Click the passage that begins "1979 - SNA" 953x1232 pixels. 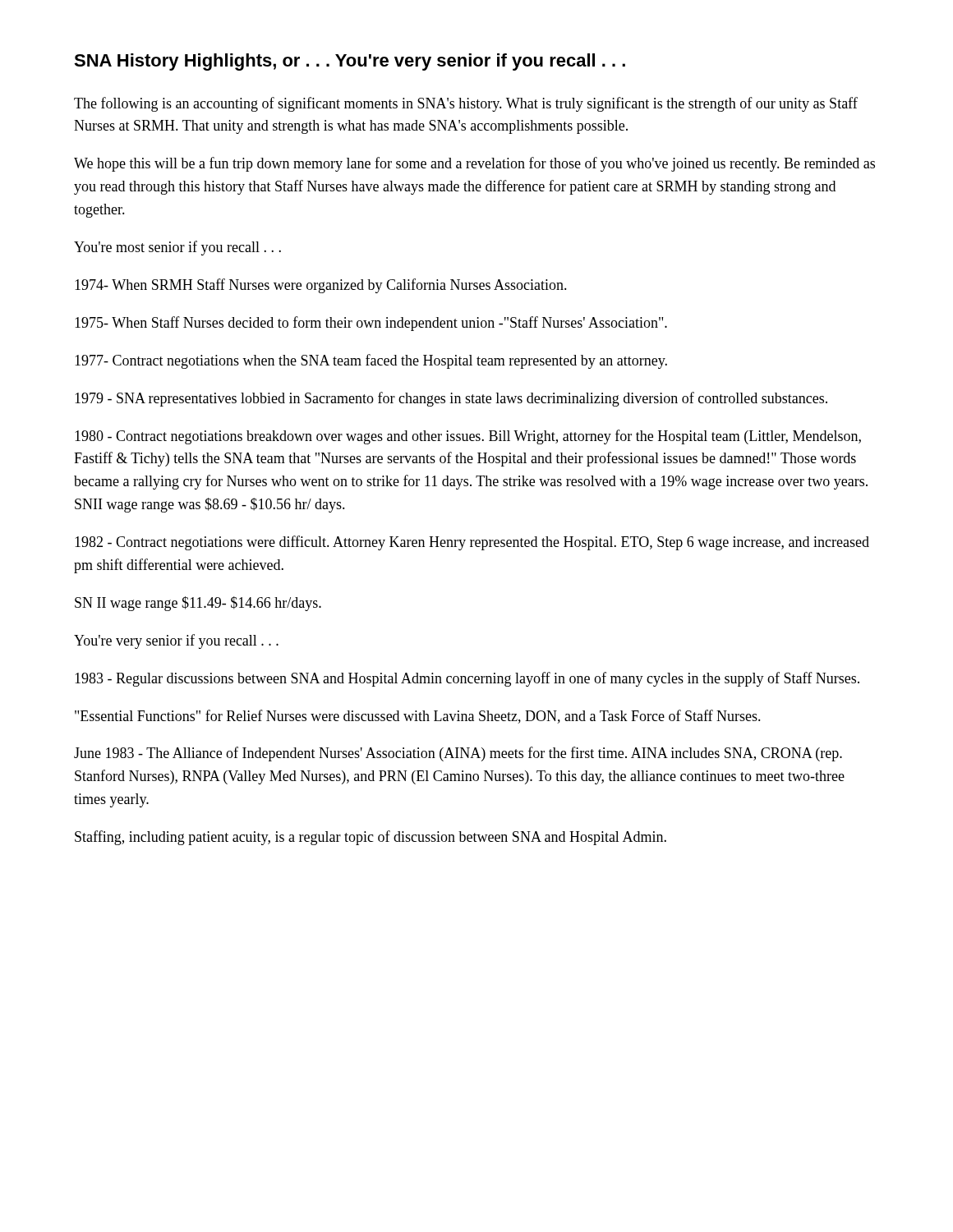click(451, 398)
